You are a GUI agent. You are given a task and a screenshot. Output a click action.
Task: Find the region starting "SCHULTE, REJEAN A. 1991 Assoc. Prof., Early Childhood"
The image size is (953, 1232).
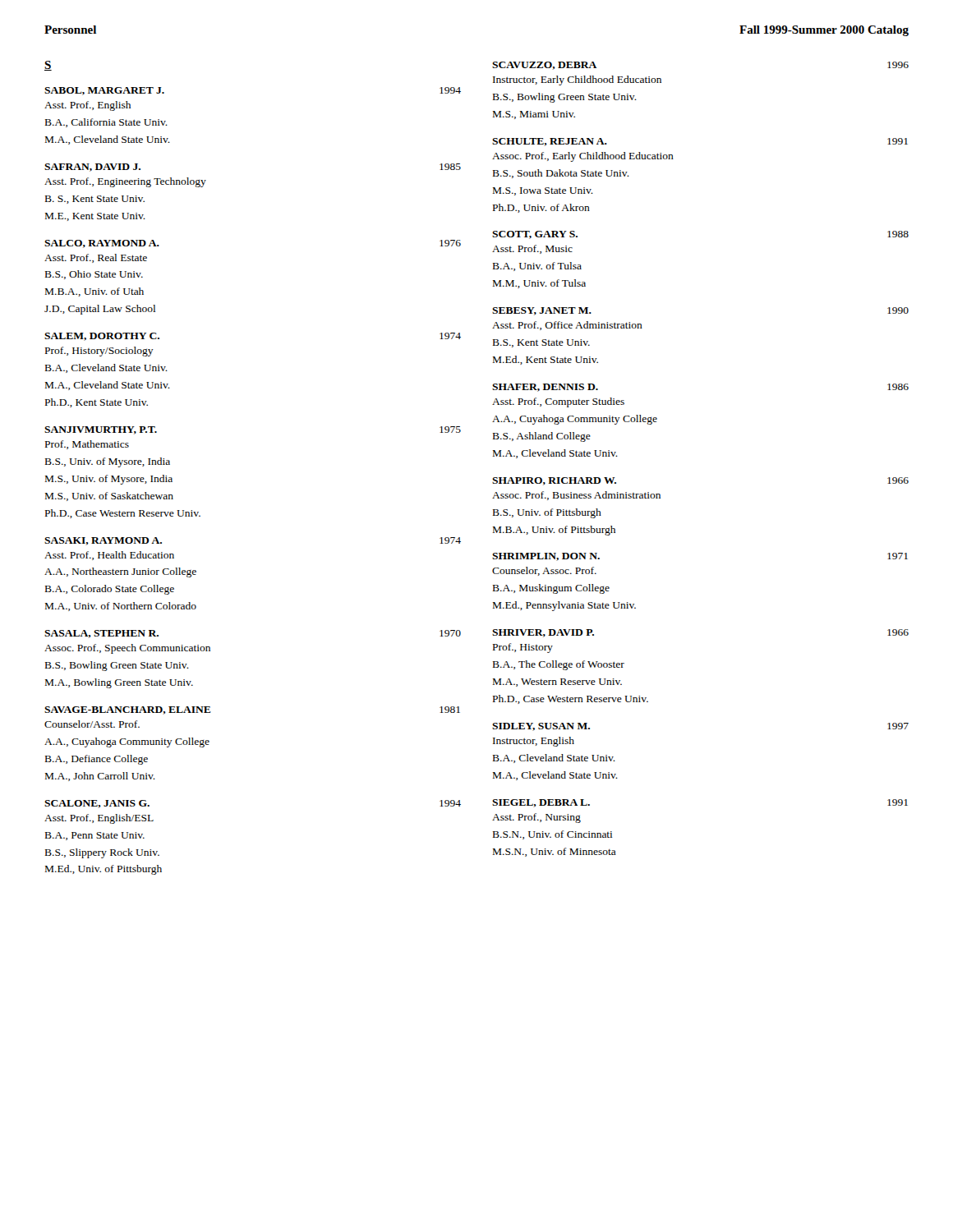[x=556, y=142]
